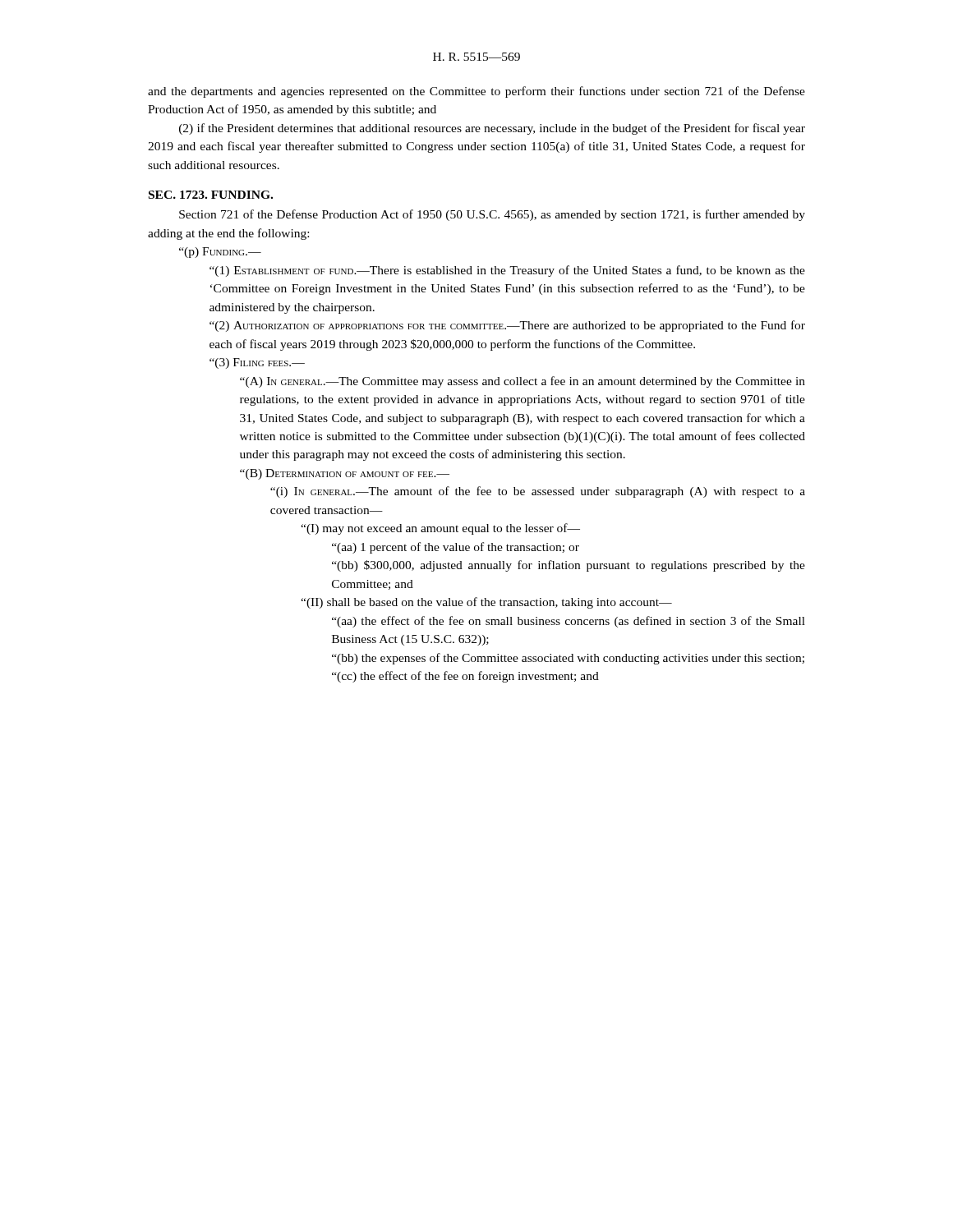Image resolution: width=953 pixels, height=1232 pixels.
Task: Find the list item that says "“(II) shall be based on"
Action: 553,602
